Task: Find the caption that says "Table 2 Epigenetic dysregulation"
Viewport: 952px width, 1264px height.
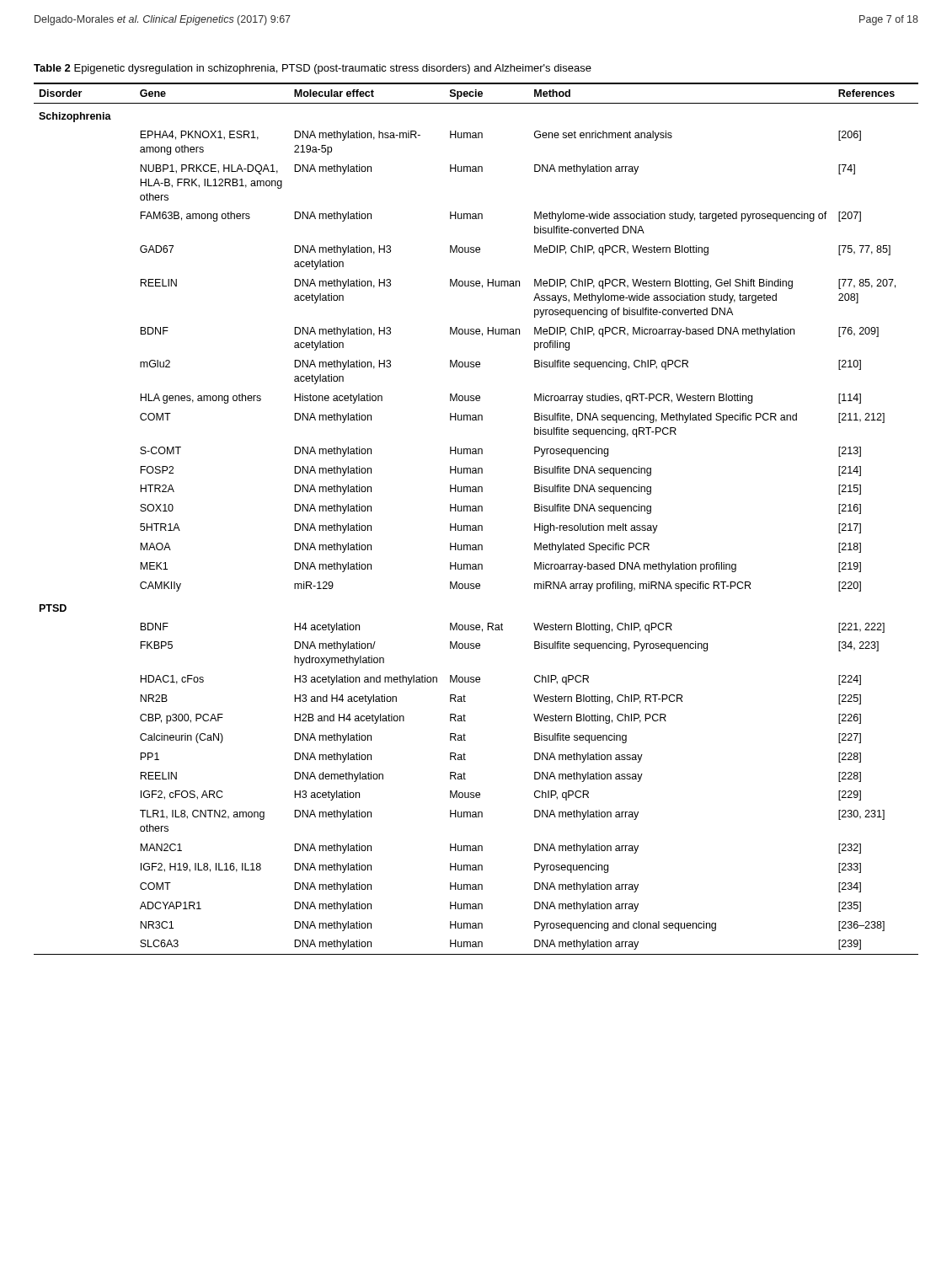Action: [x=313, y=68]
